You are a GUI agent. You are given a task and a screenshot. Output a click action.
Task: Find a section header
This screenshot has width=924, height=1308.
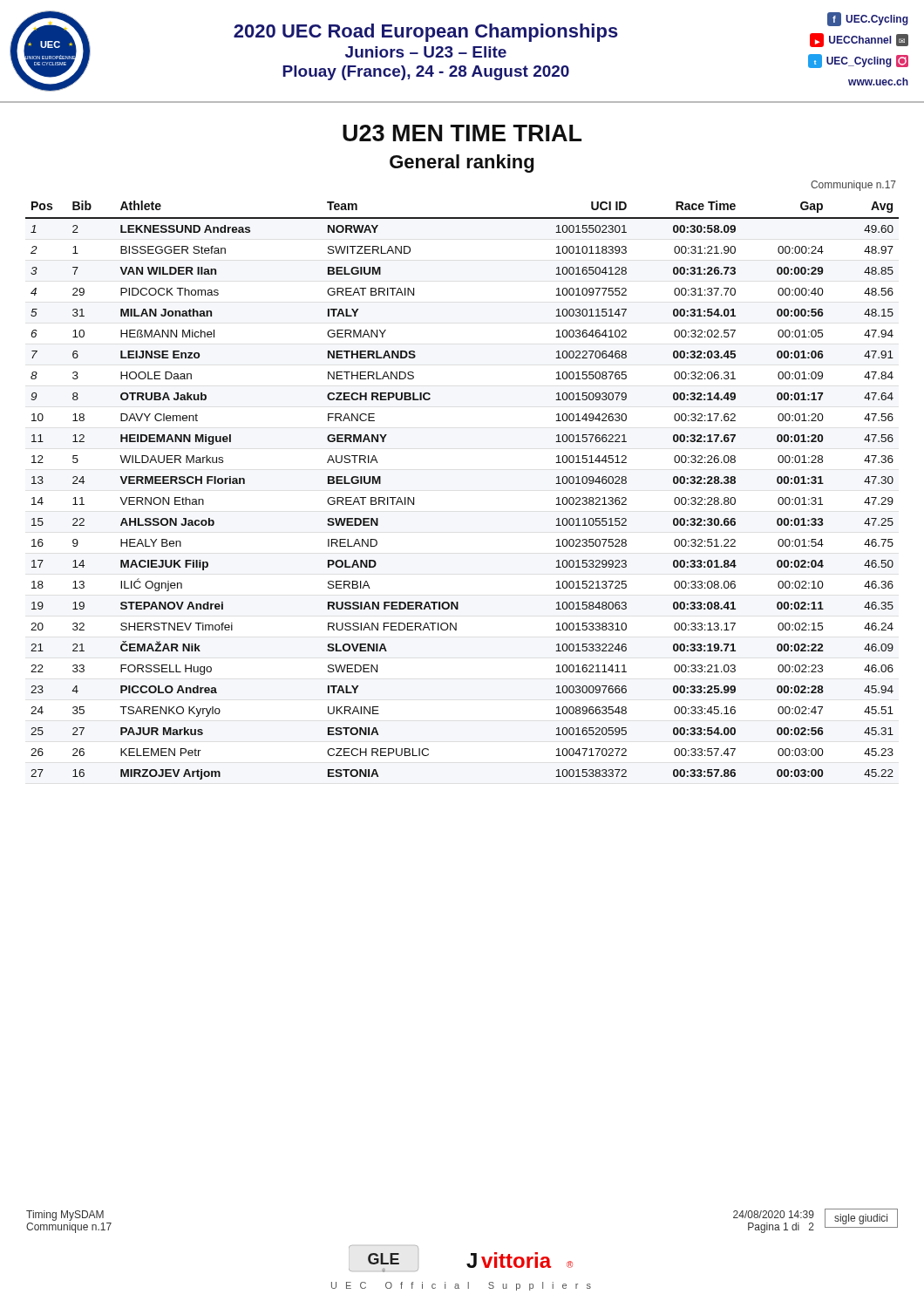462,162
